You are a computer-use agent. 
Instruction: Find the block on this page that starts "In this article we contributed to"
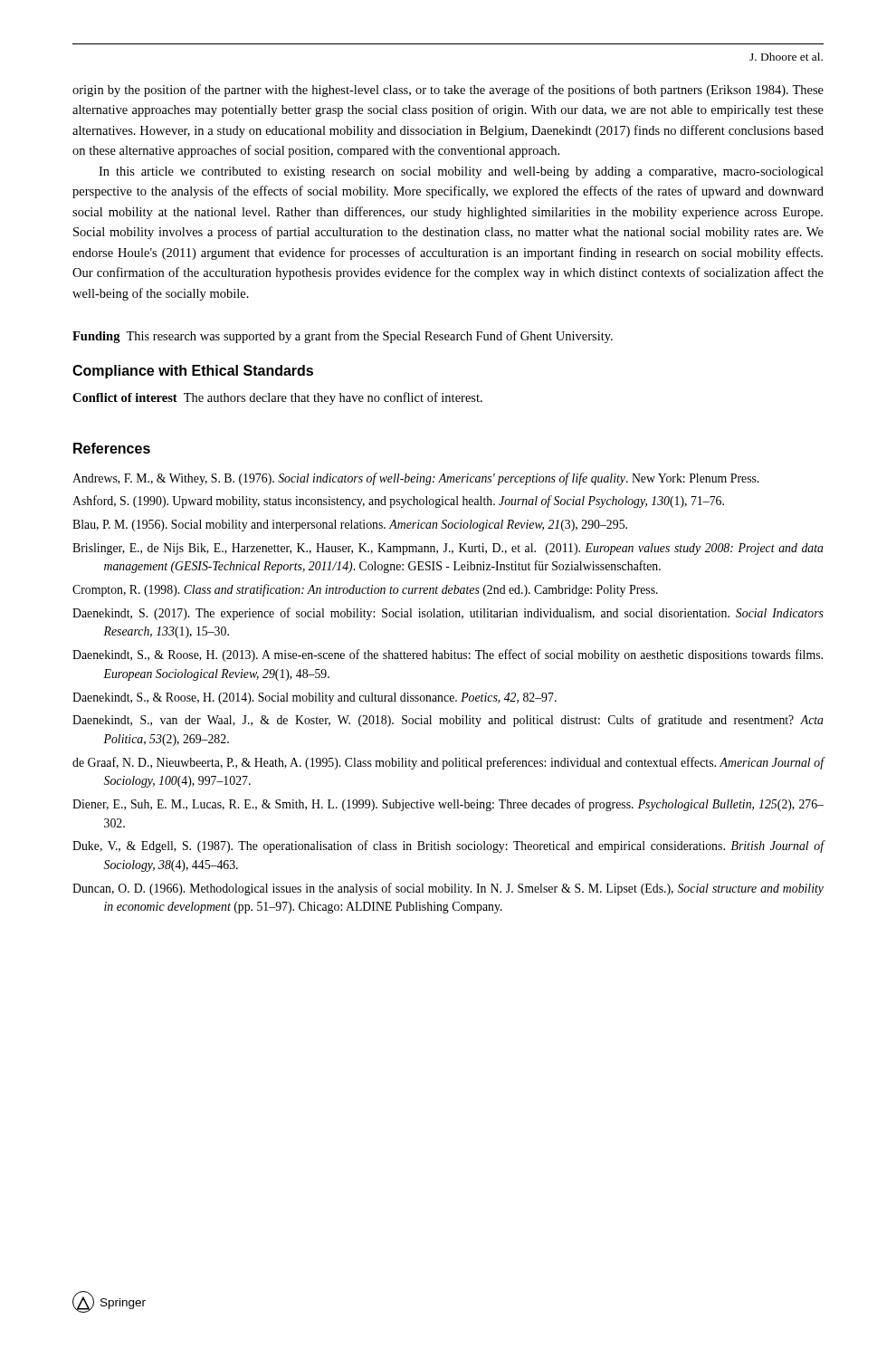[448, 232]
